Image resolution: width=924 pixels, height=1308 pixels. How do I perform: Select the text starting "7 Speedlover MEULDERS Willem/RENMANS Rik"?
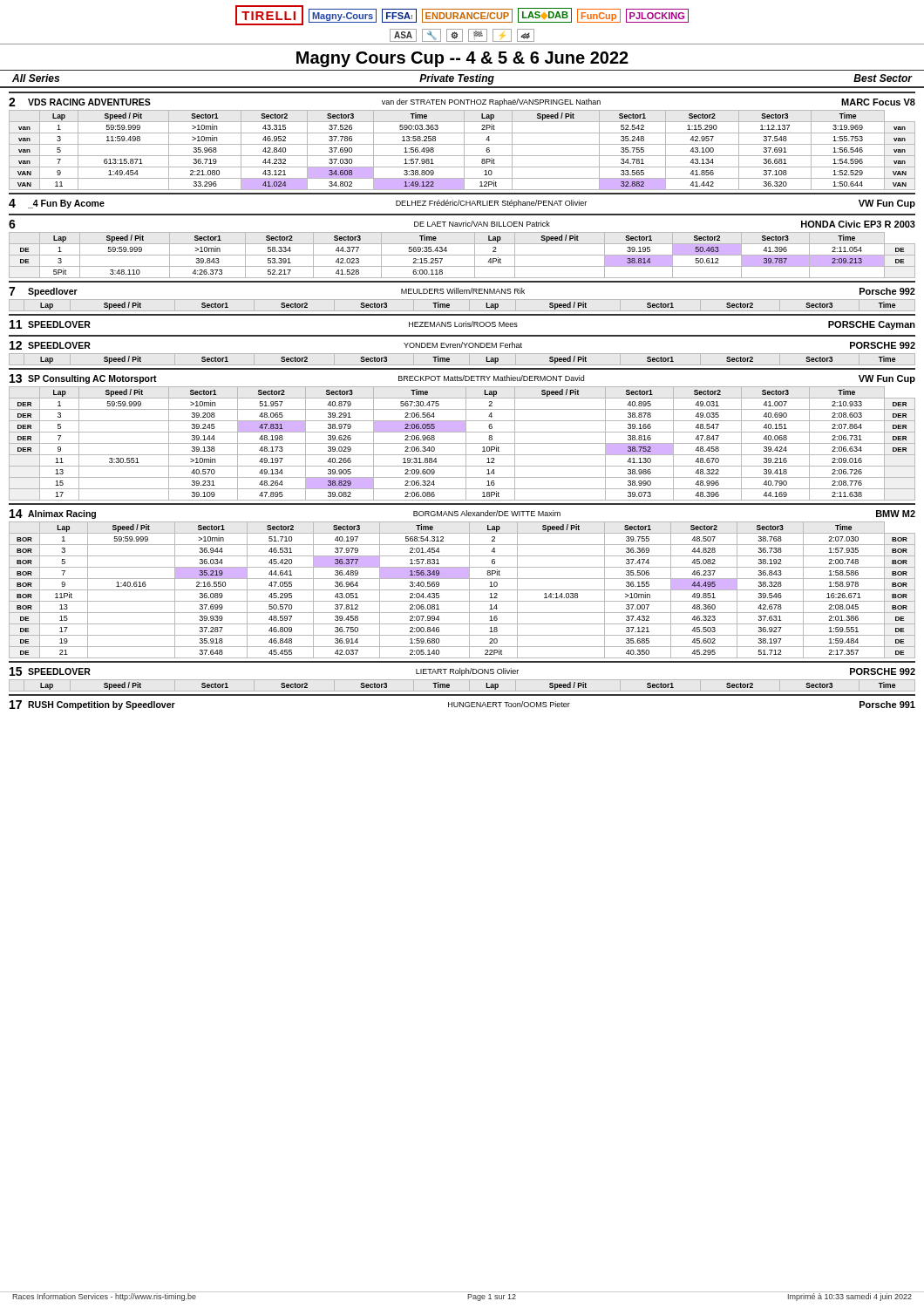pyautogui.click(x=462, y=291)
